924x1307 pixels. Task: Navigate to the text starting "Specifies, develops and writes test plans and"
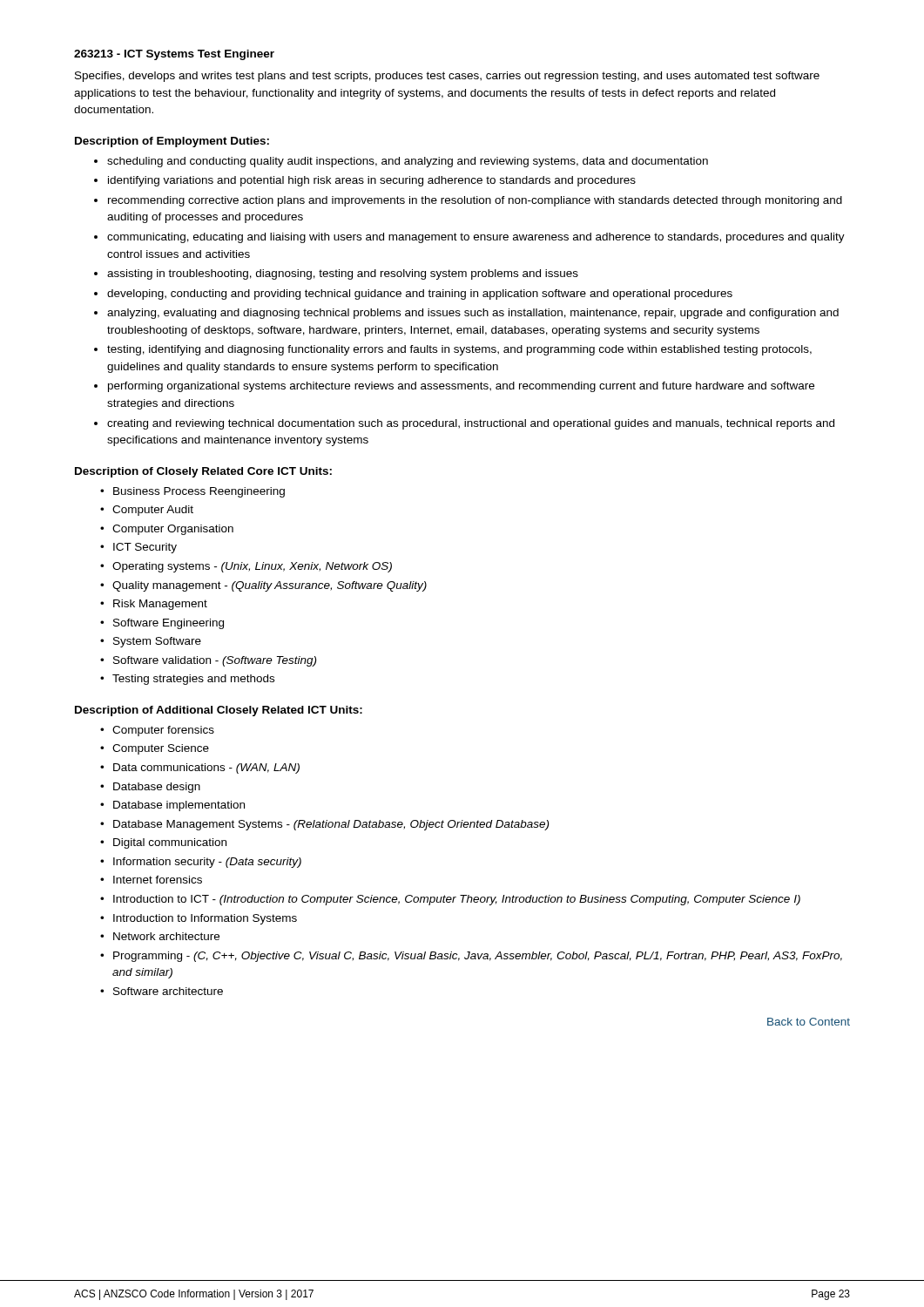[x=447, y=92]
